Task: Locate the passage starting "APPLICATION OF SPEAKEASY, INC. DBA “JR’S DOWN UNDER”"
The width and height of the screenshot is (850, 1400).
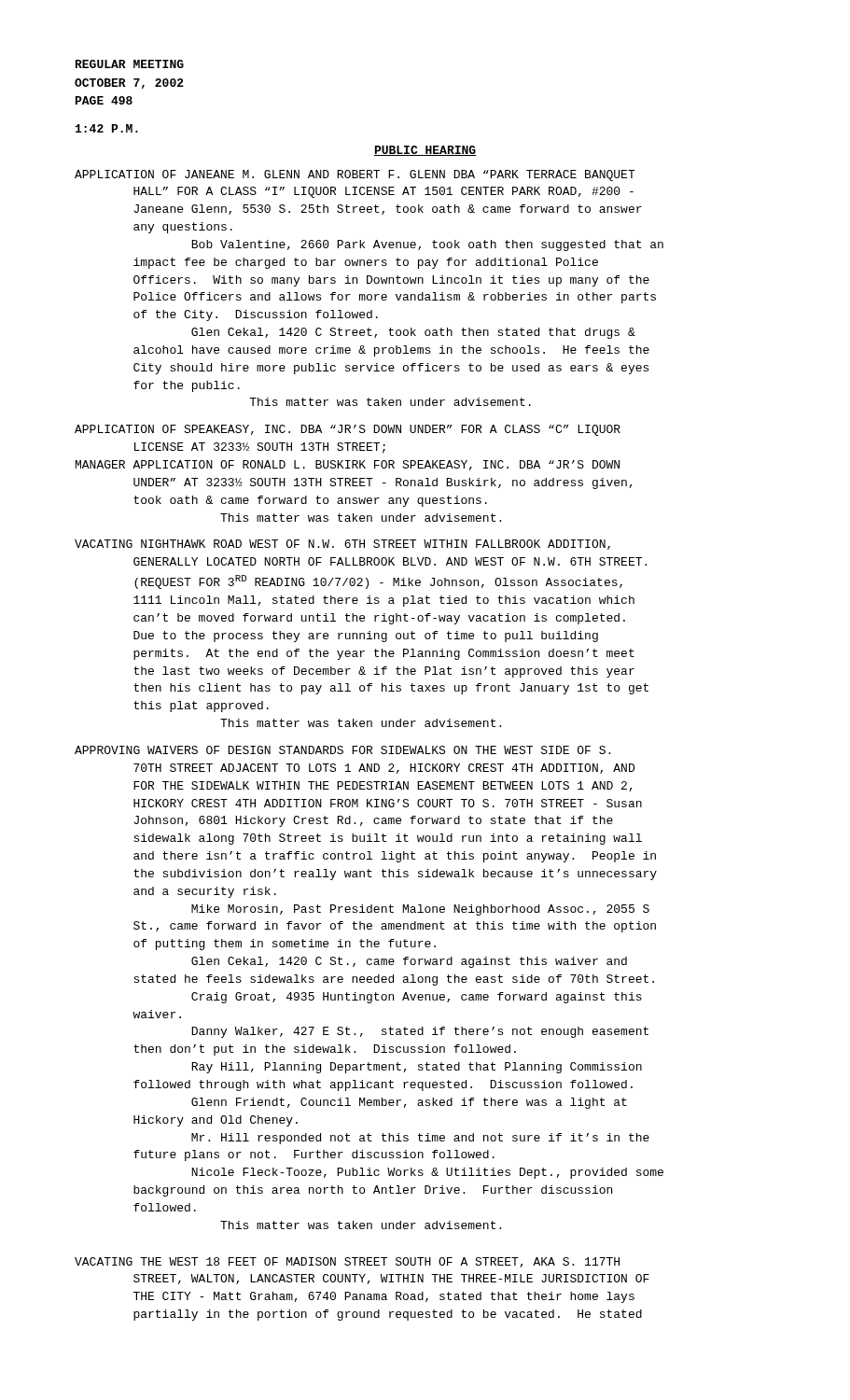Action: [x=355, y=474]
